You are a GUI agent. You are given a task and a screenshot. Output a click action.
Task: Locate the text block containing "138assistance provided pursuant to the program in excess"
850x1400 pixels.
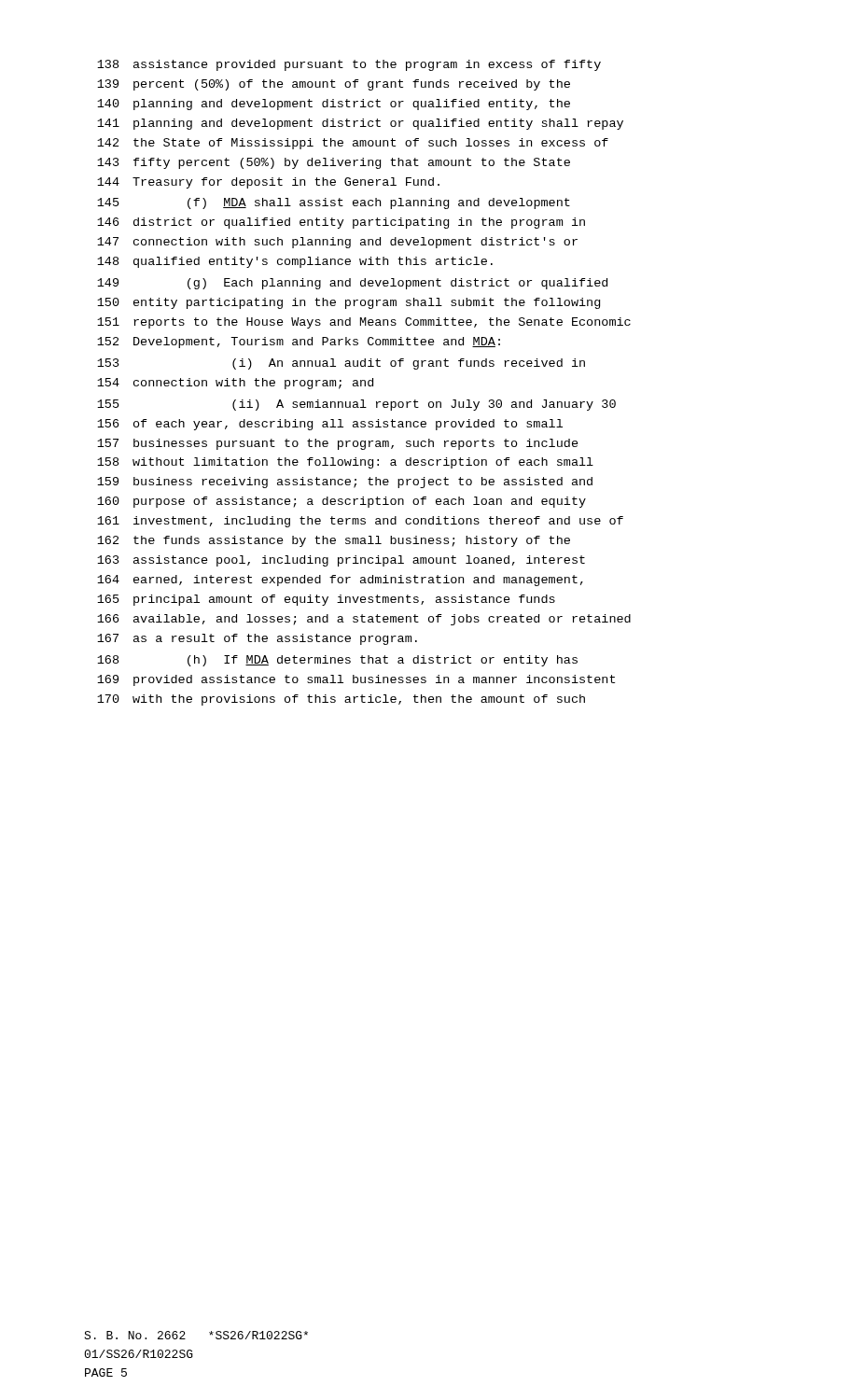(x=430, y=124)
